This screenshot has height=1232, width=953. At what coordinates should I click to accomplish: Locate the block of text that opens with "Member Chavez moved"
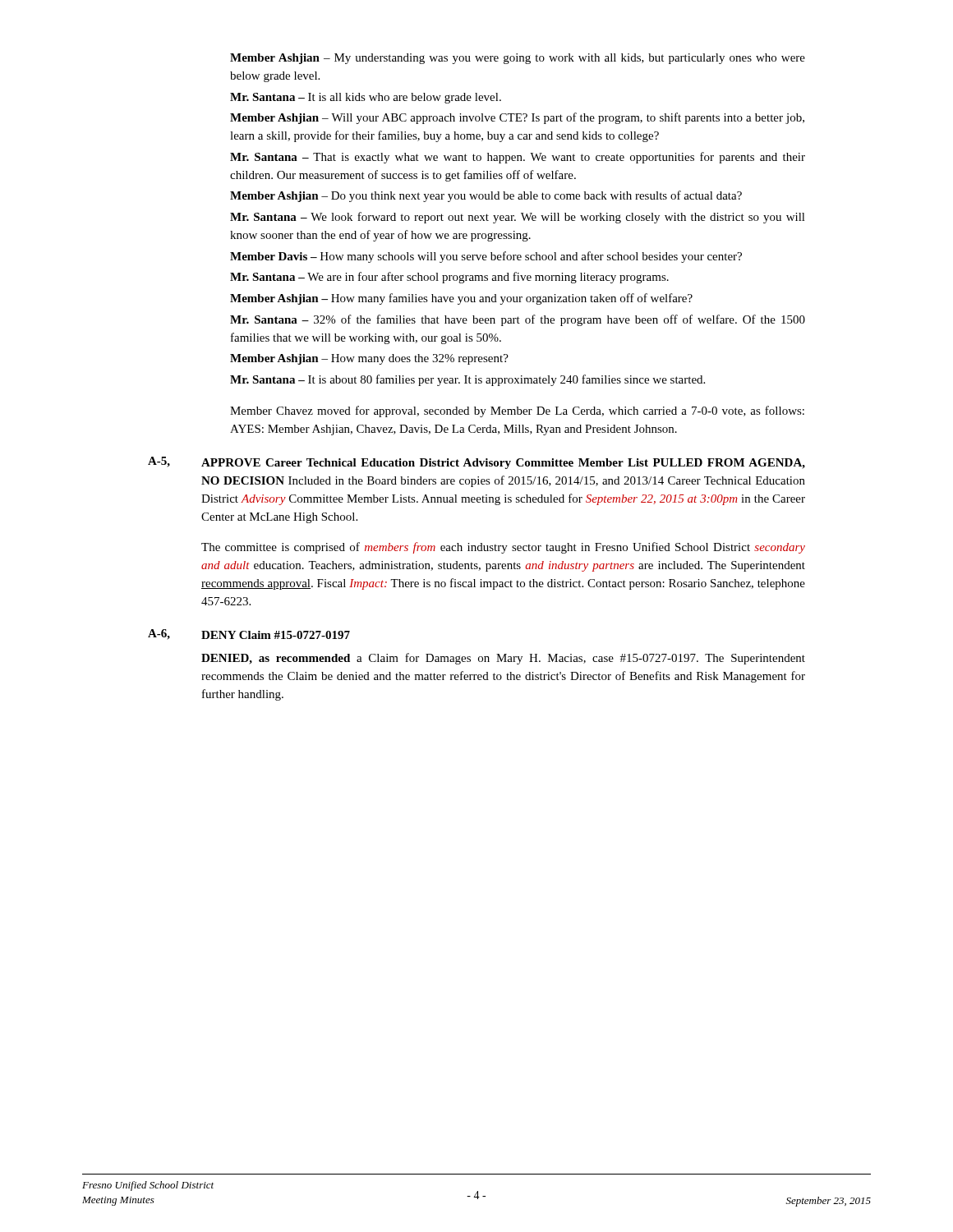click(518, 420)
